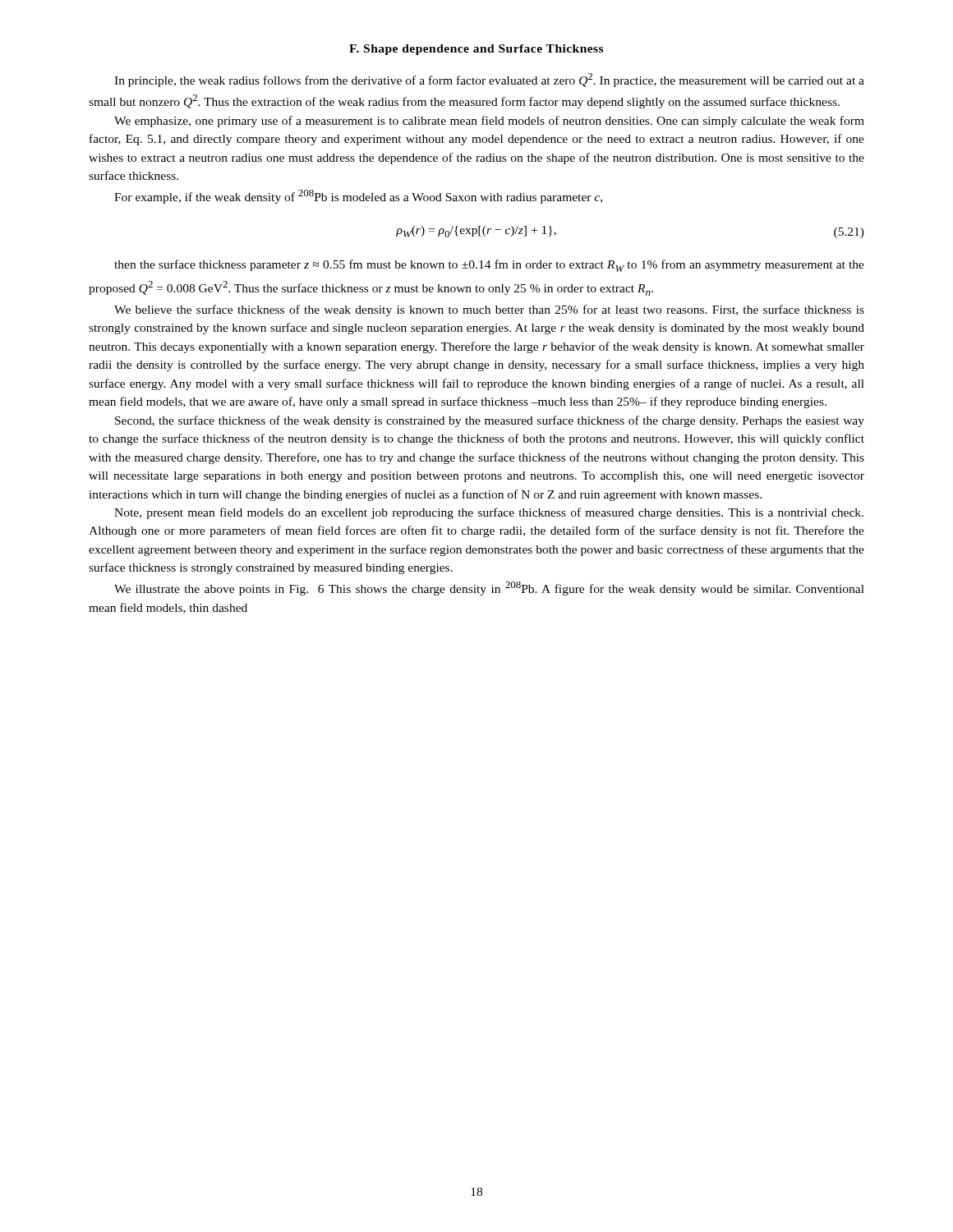
Task: Locate the text block starting "then the surface thickness parameter z ≈ 0.55"
Action: [476, 278]
